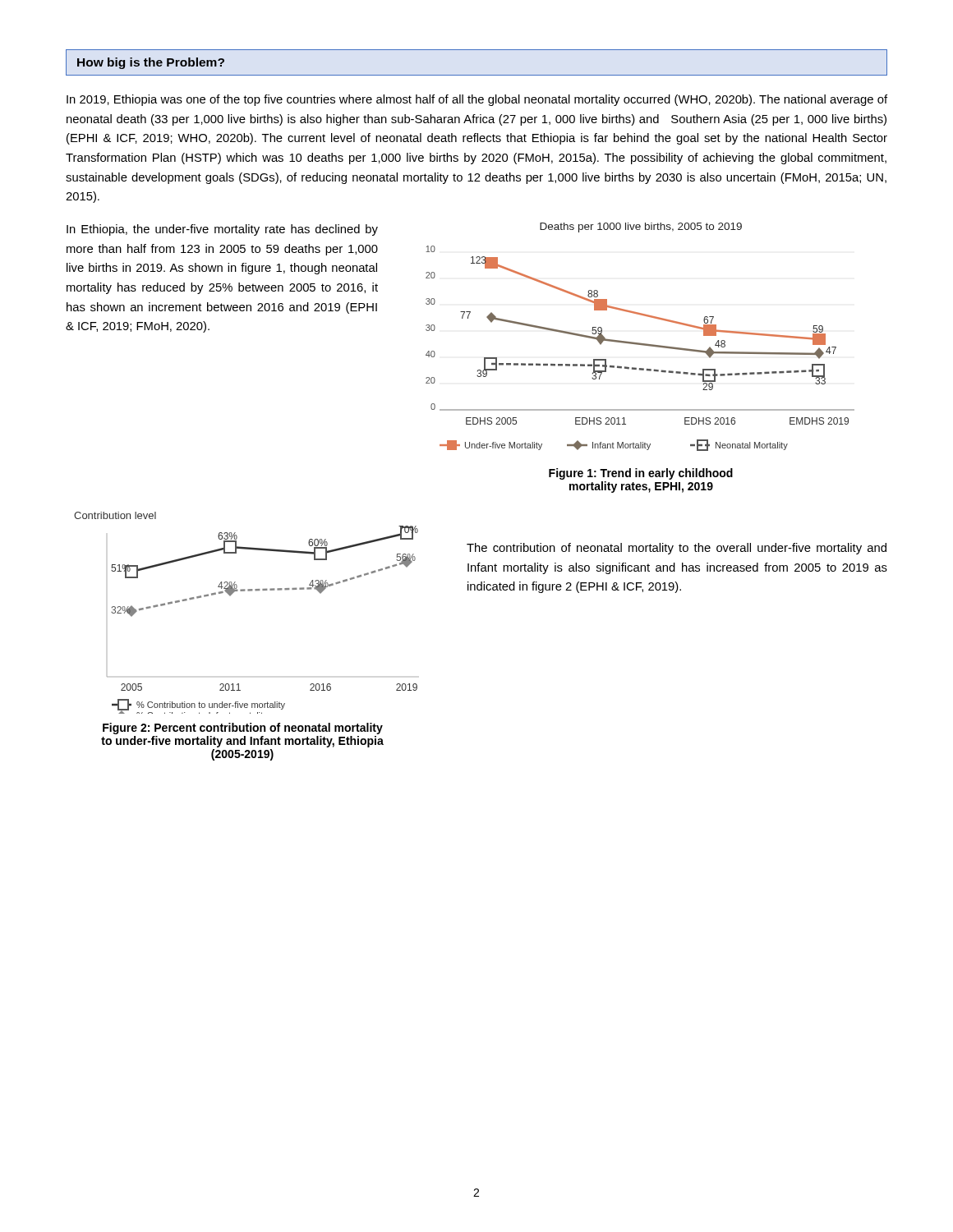Point to the passage starting "Figure 2: Percent contribution"
Image resolution: width=953 pixels, height=1232 pixels.
pyautogui.click(x=242, y=741)
